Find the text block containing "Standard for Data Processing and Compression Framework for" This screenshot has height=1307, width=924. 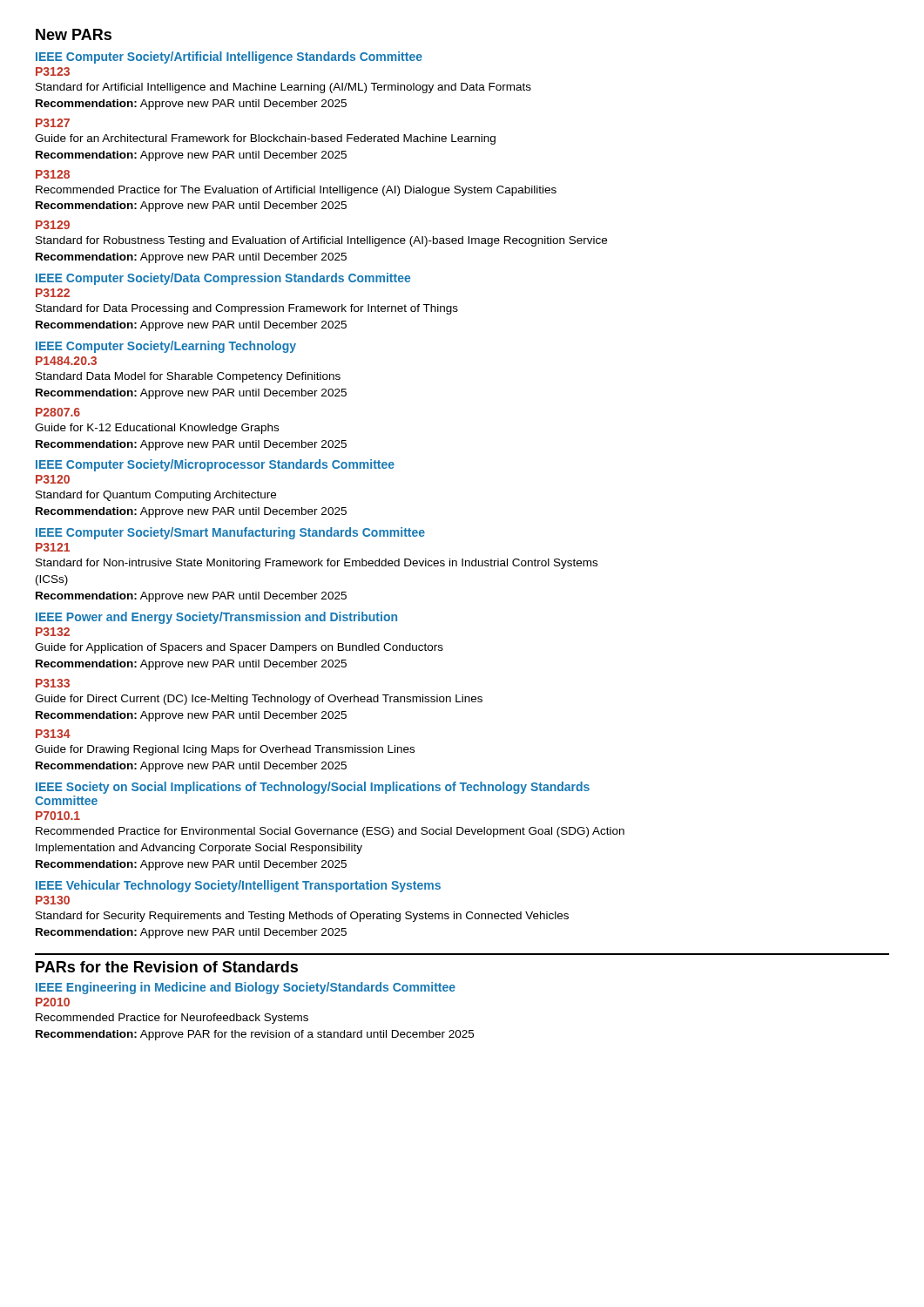[x=246, y=308]
